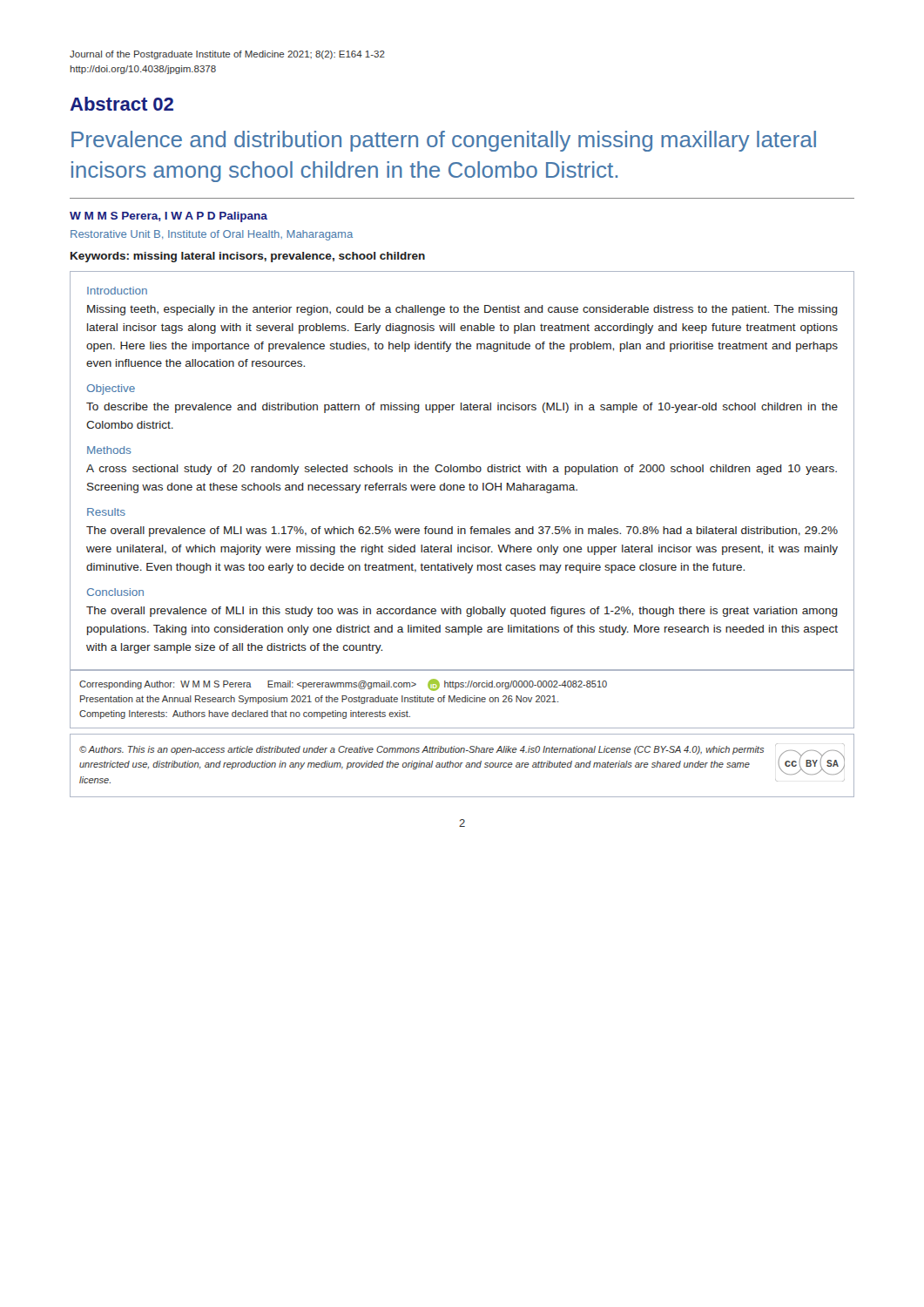924x1307 pixels.
Task: Locate the passage starting "Abstract 02"
Action: click(x=122, y=104)
